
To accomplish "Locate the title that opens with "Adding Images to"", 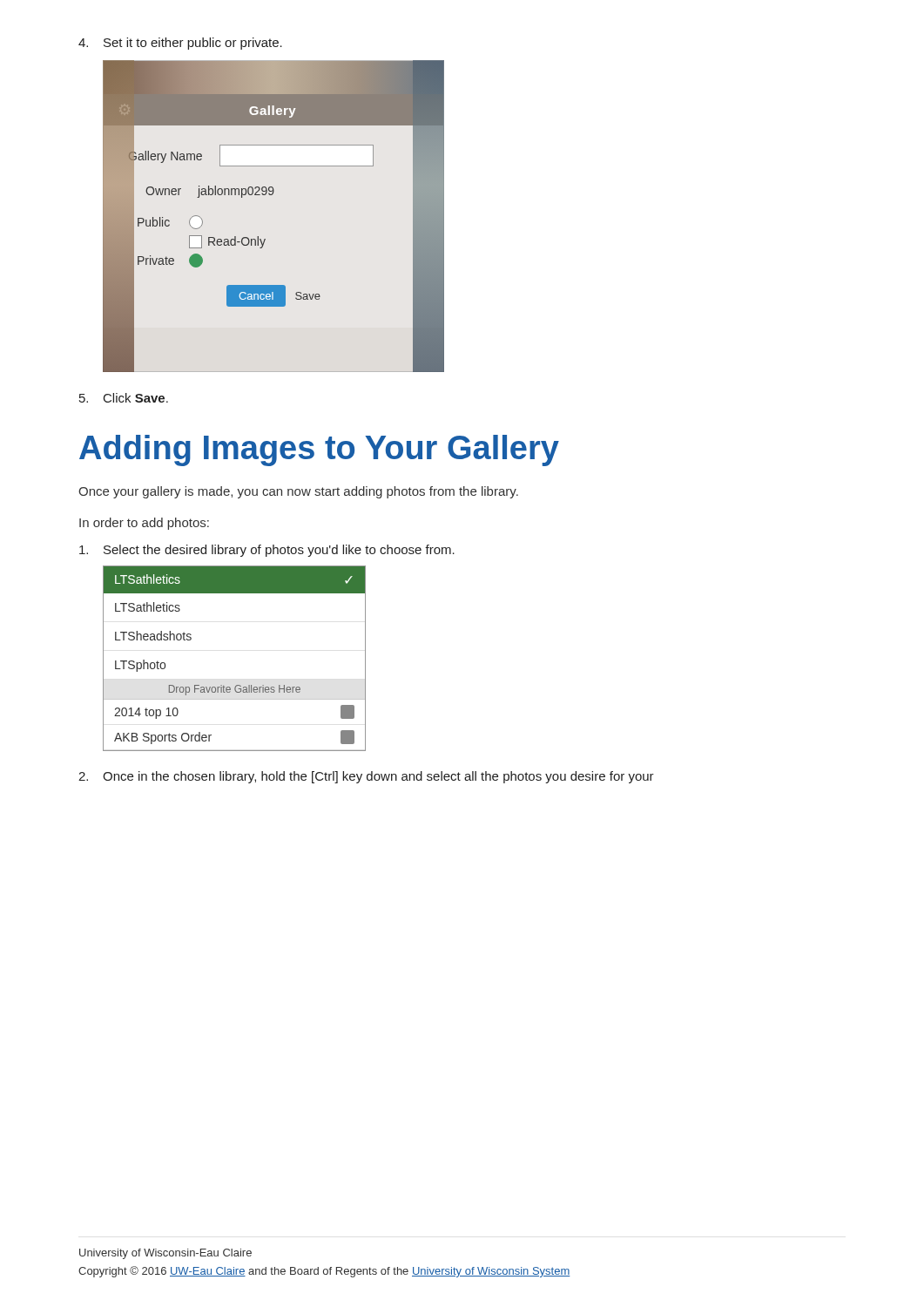I will [x=319, y=448].
